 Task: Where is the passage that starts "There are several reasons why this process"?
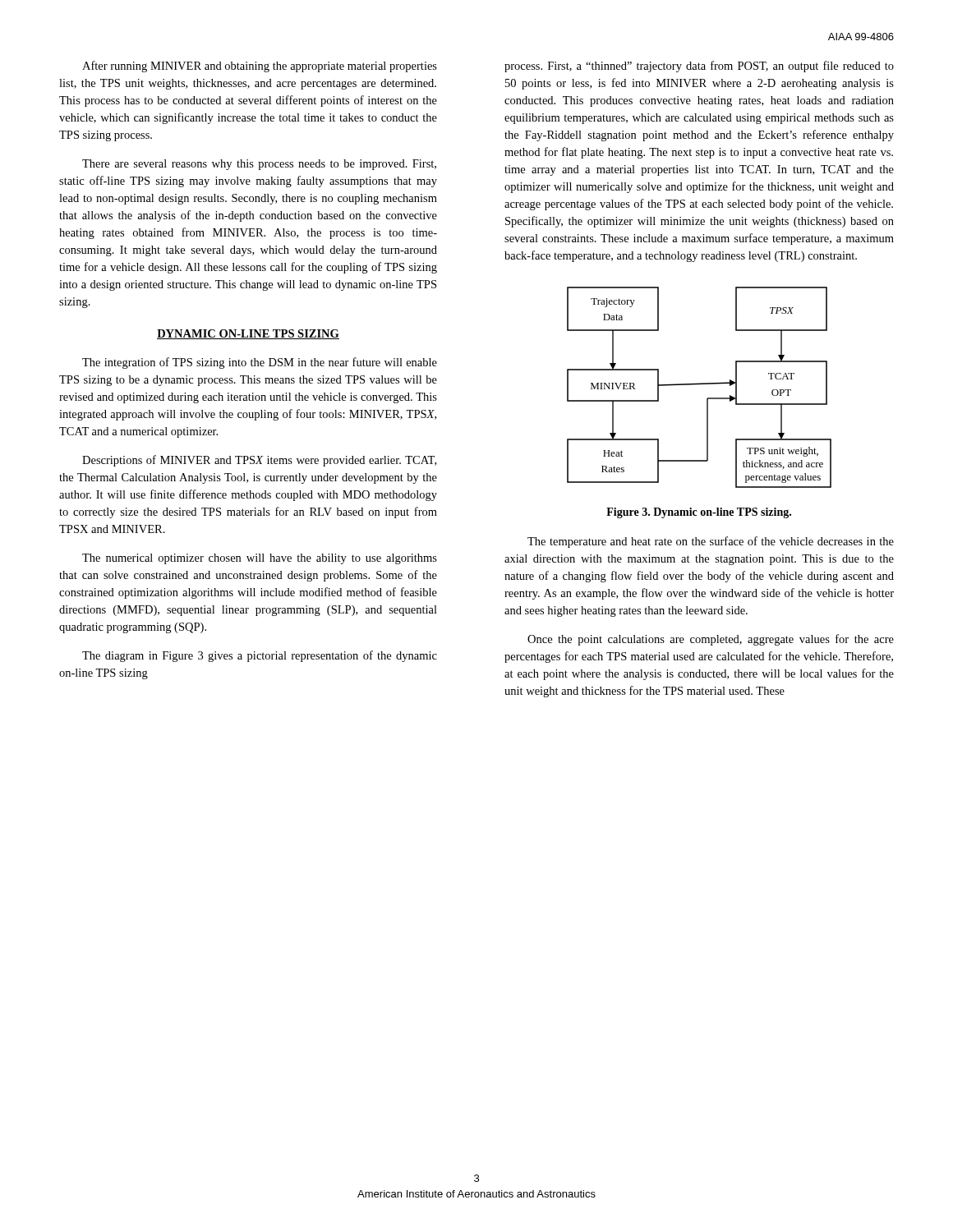click(248, 233)
